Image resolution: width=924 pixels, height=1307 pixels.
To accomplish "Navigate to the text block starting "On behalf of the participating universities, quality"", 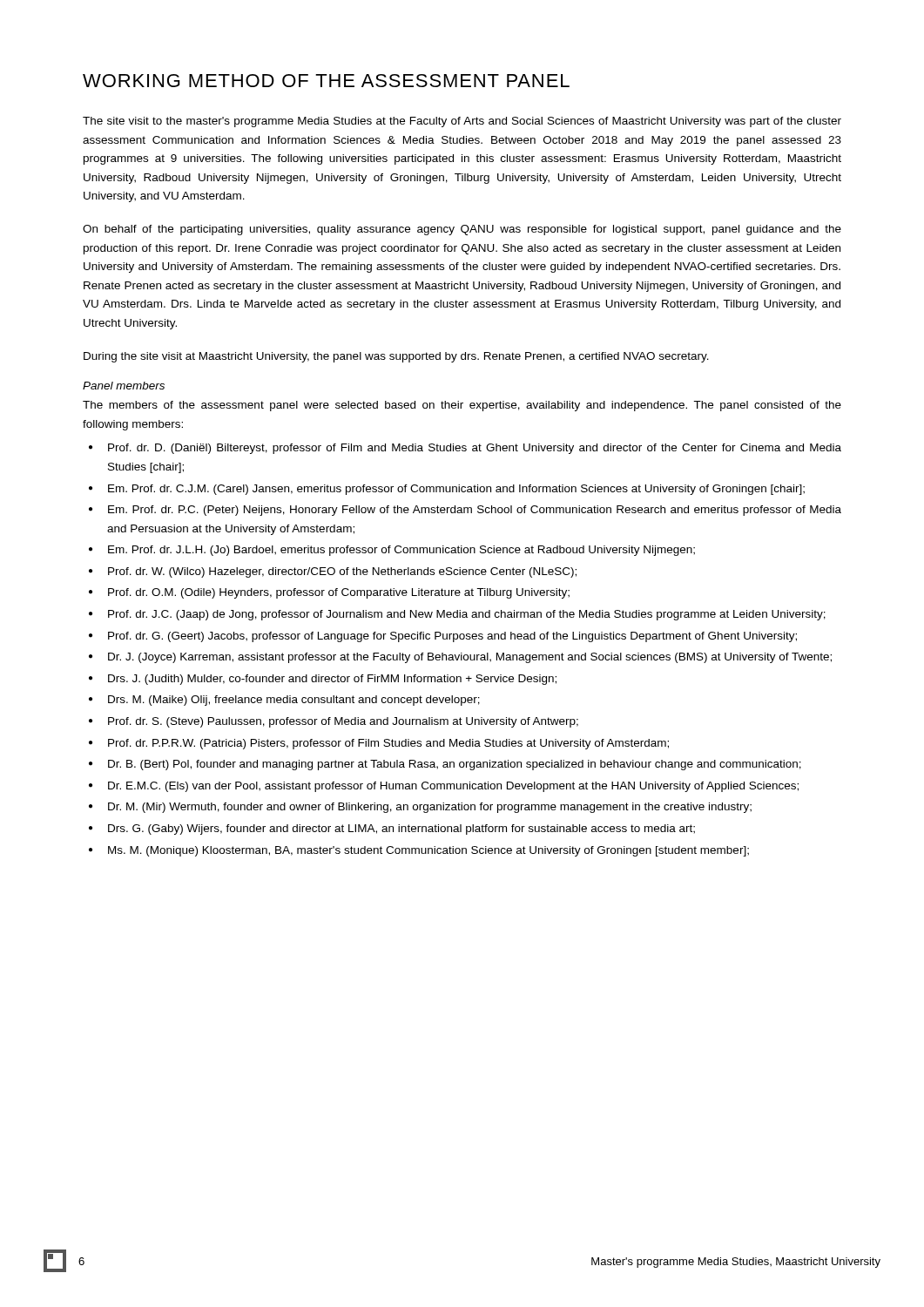I will [462, 276].
